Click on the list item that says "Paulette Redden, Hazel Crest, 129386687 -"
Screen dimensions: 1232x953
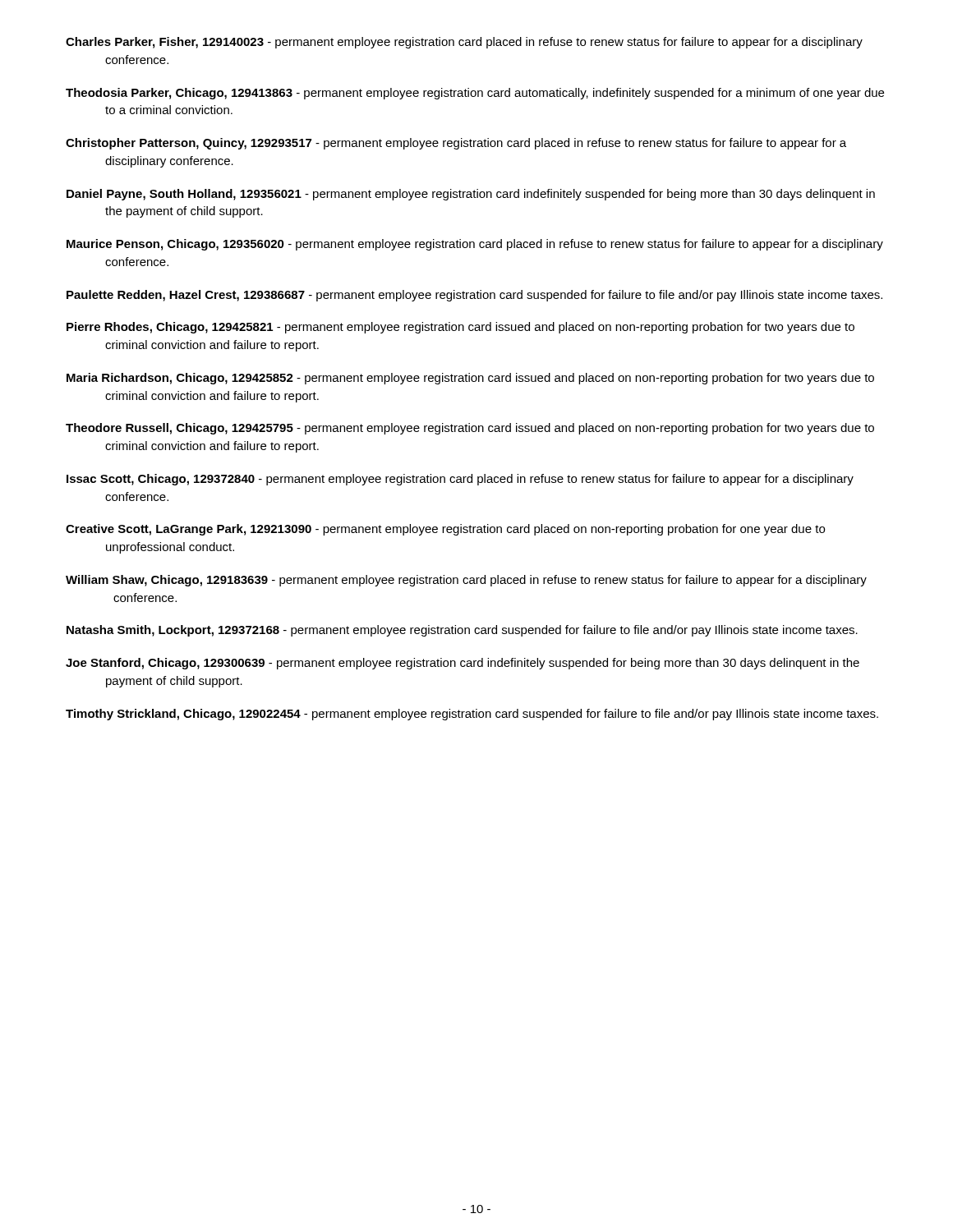point(476,294)
